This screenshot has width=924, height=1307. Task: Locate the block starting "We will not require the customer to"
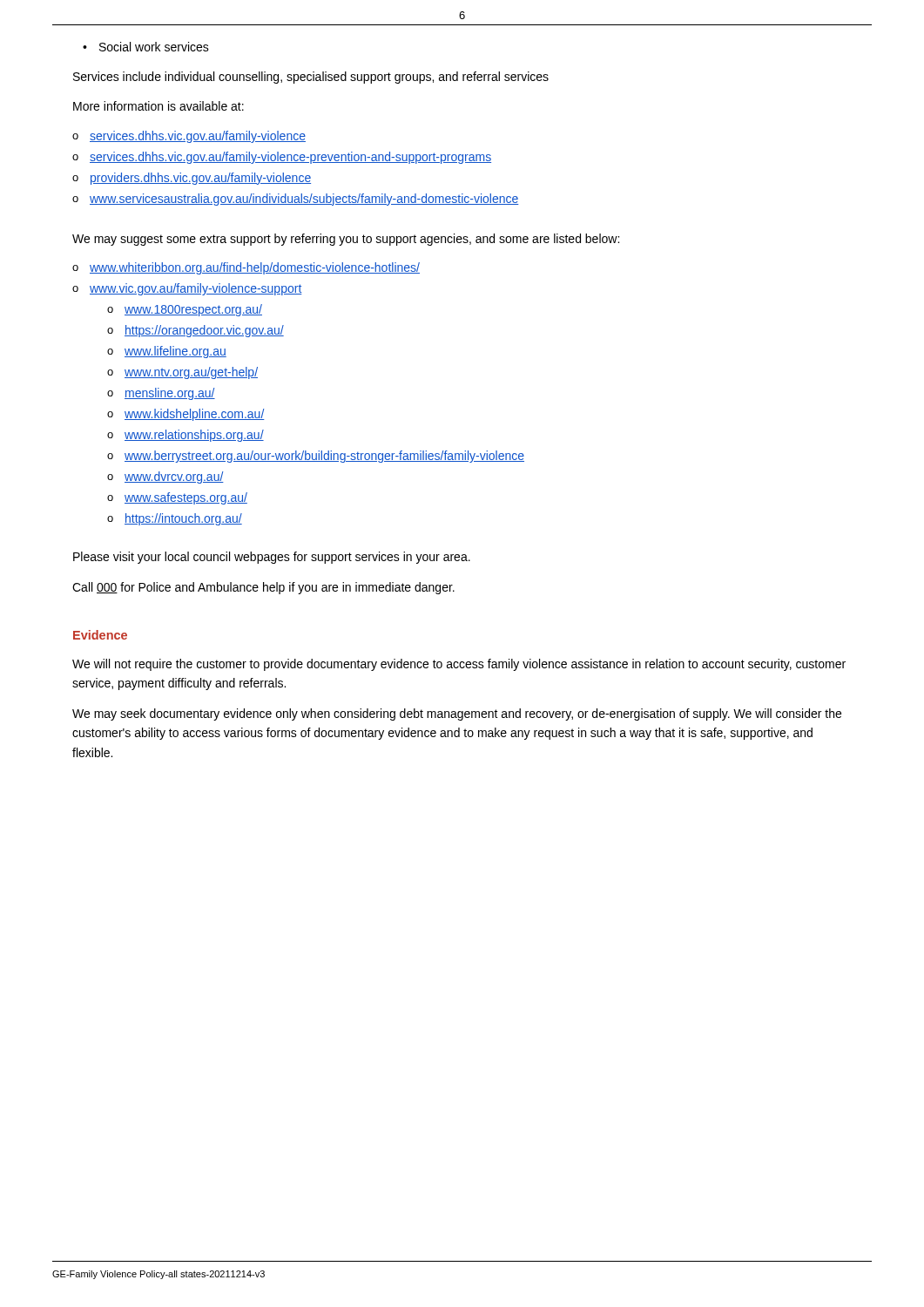(x=459, y=674)
